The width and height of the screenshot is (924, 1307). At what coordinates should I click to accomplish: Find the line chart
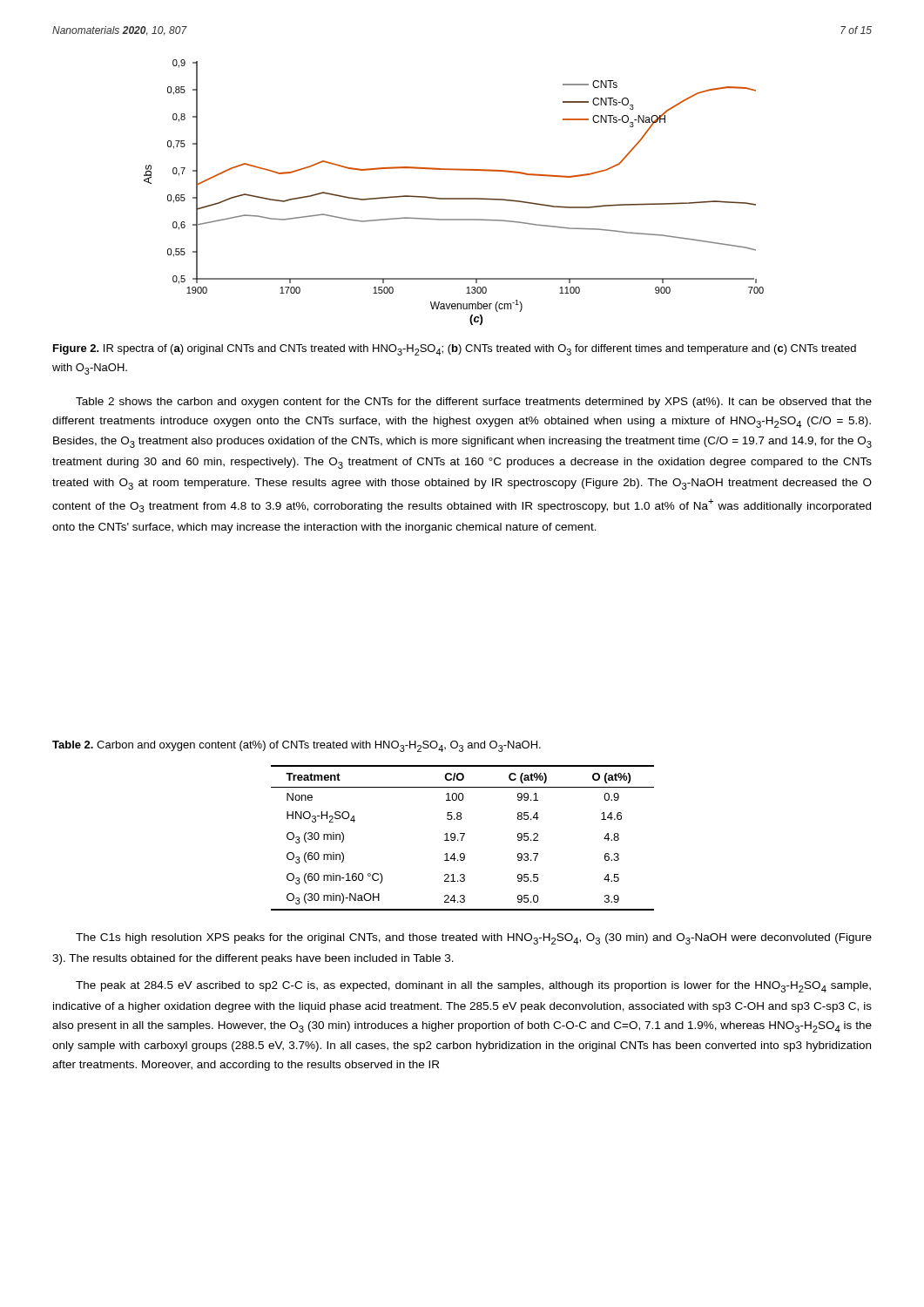point(462,187)
